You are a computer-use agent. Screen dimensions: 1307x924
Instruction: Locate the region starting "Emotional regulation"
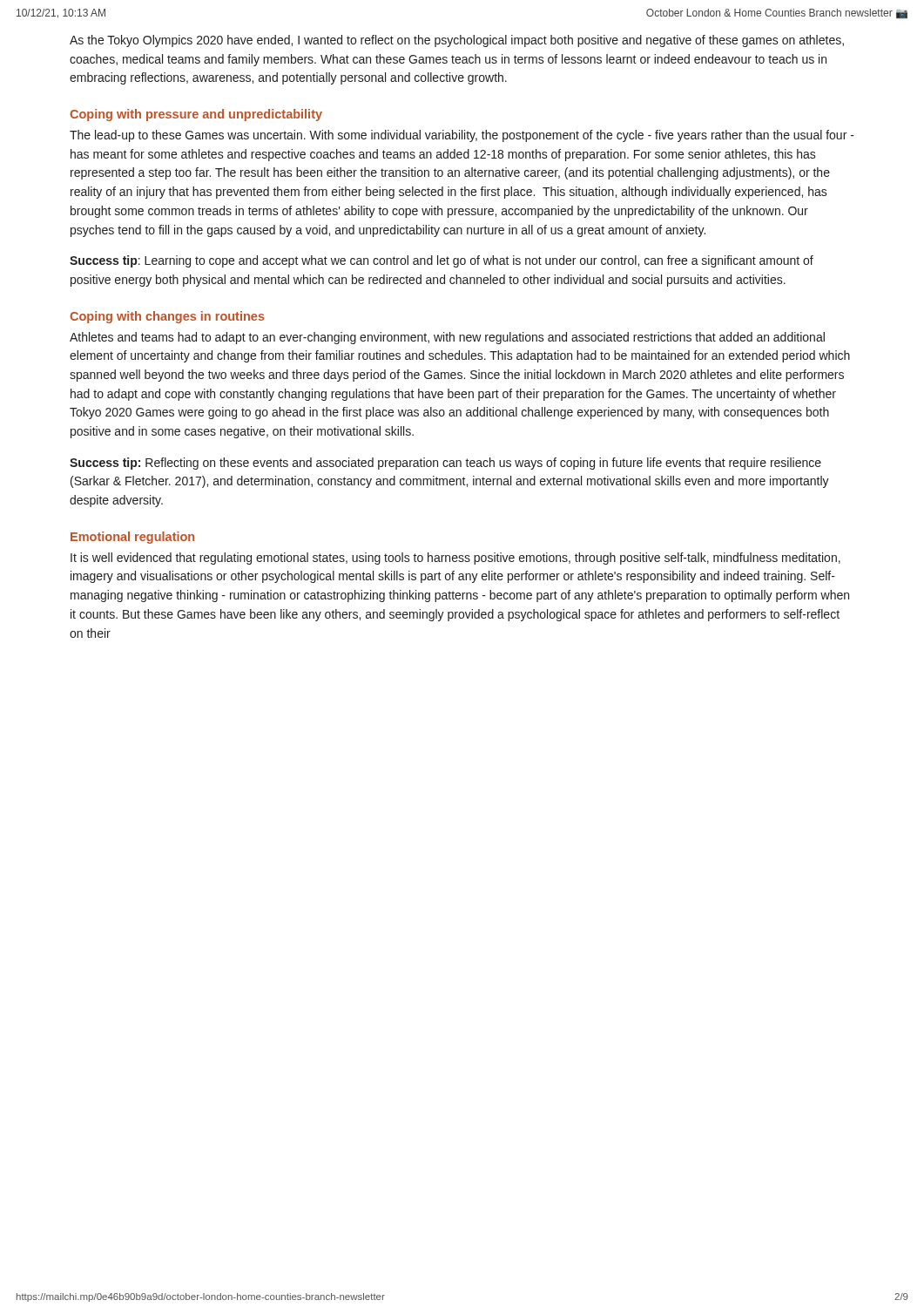click(132, 537)
